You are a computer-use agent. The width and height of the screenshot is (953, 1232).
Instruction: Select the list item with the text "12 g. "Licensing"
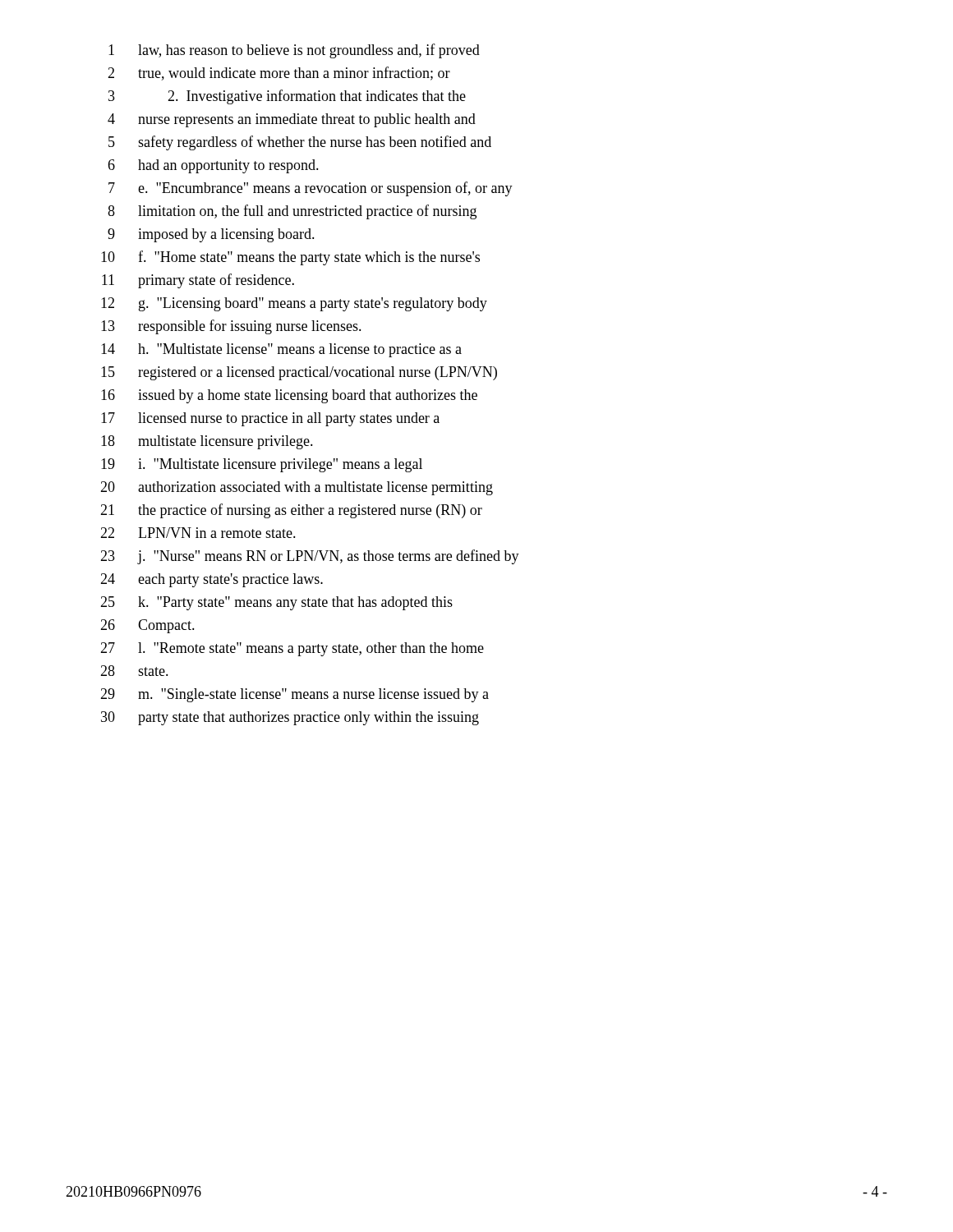(476, 304)
